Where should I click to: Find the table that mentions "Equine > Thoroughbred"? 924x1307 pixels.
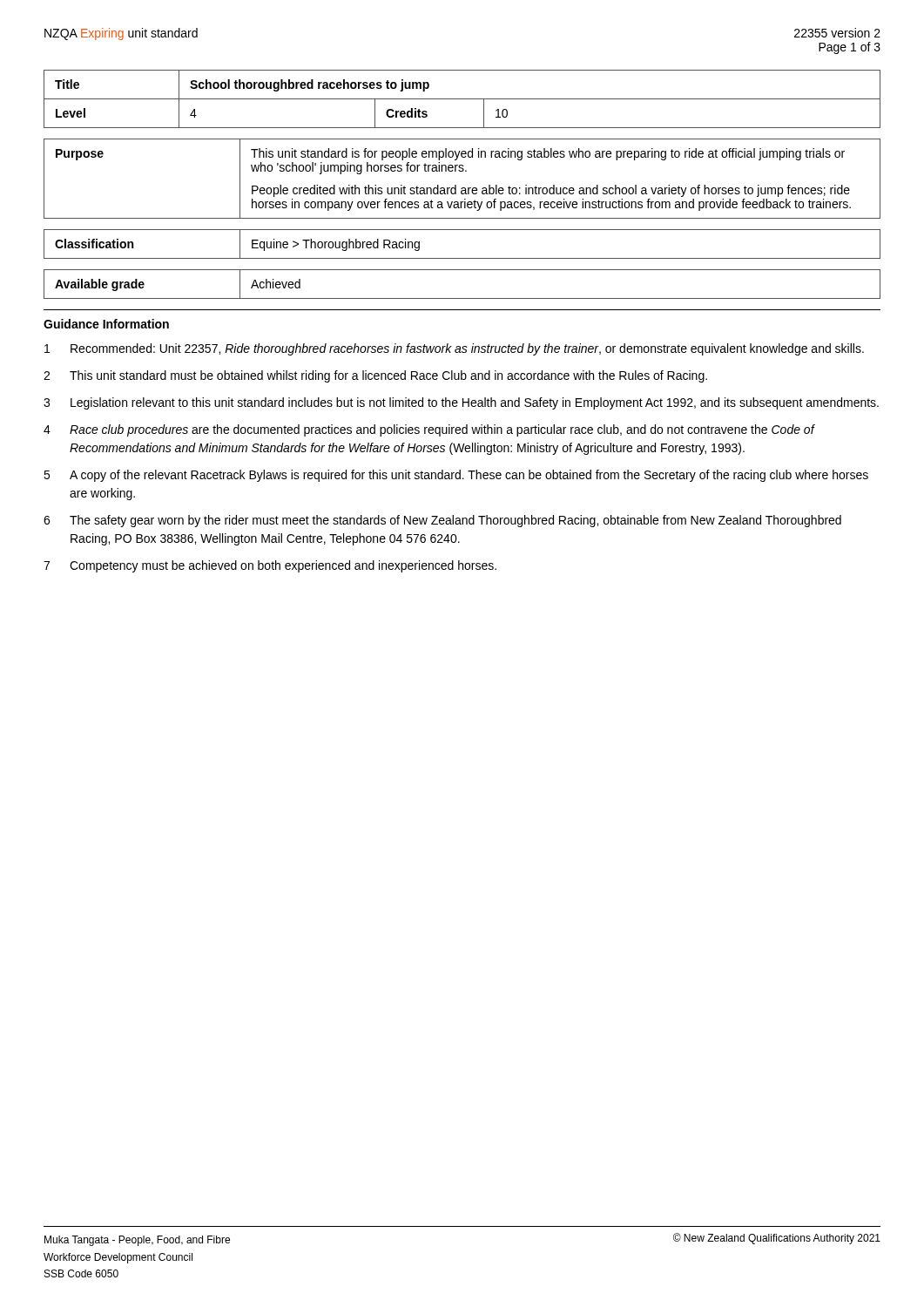(x=462, y=244)
